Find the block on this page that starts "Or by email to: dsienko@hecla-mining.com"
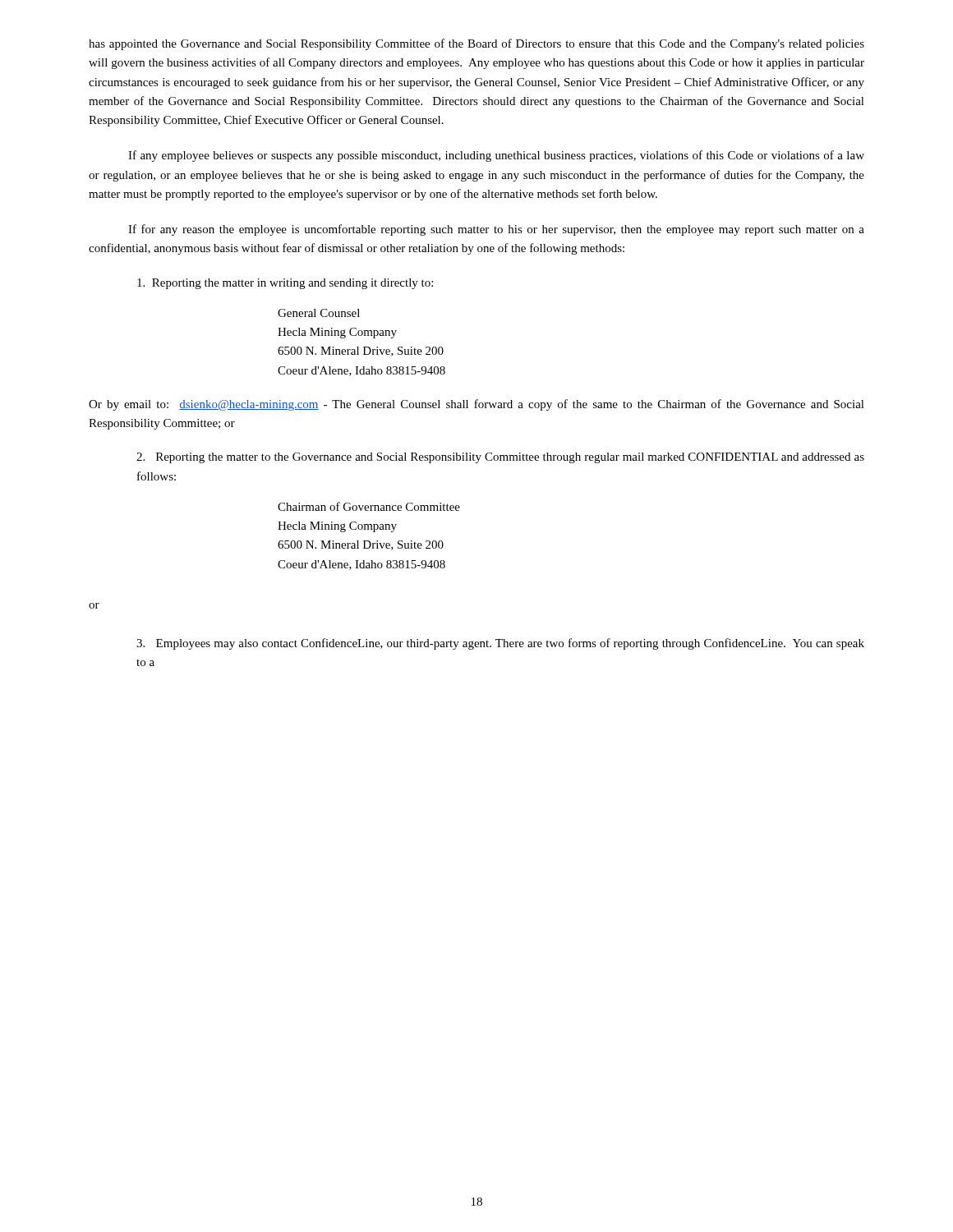 476,413
